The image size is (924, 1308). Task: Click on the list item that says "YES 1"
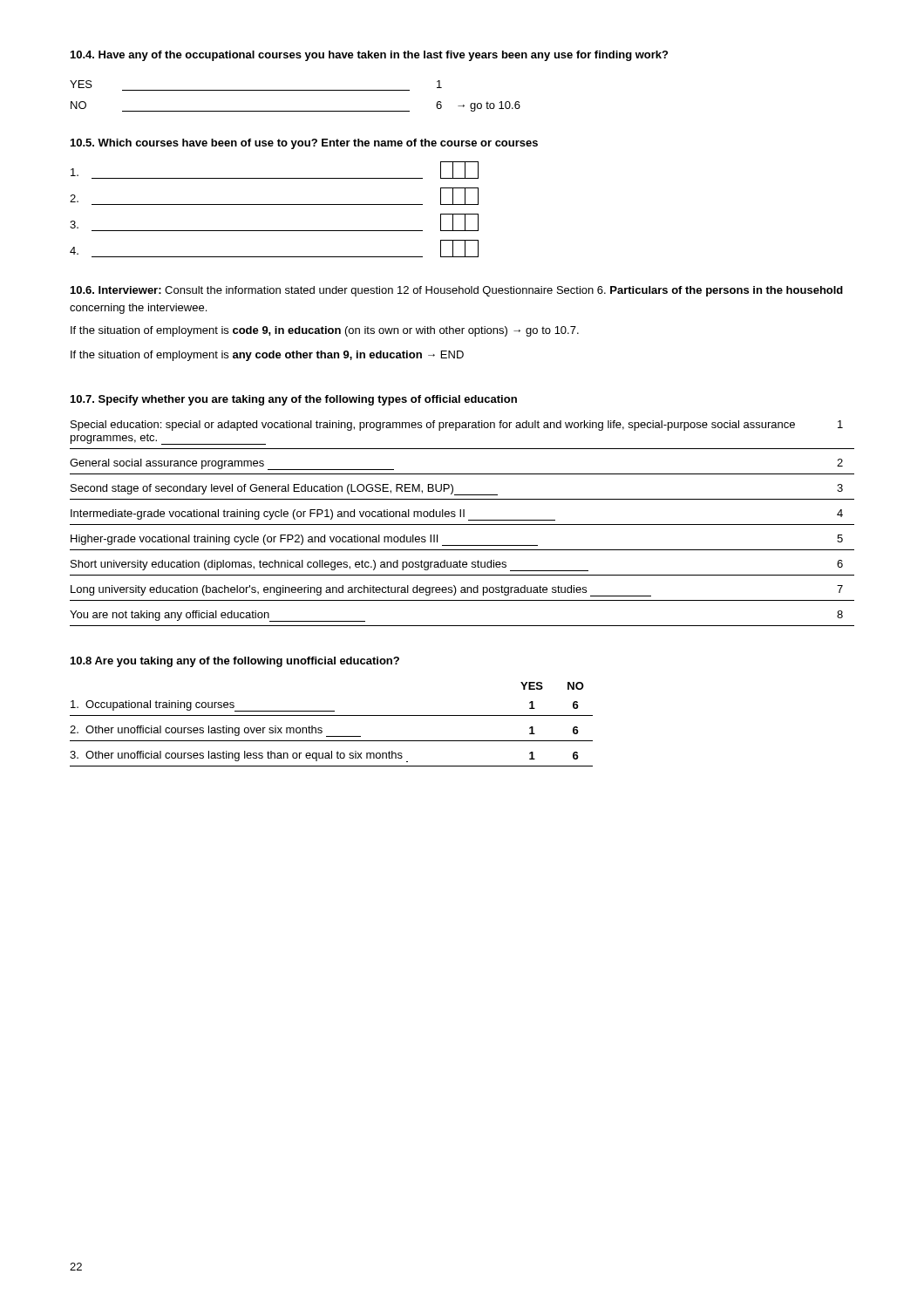click(256, 84)
